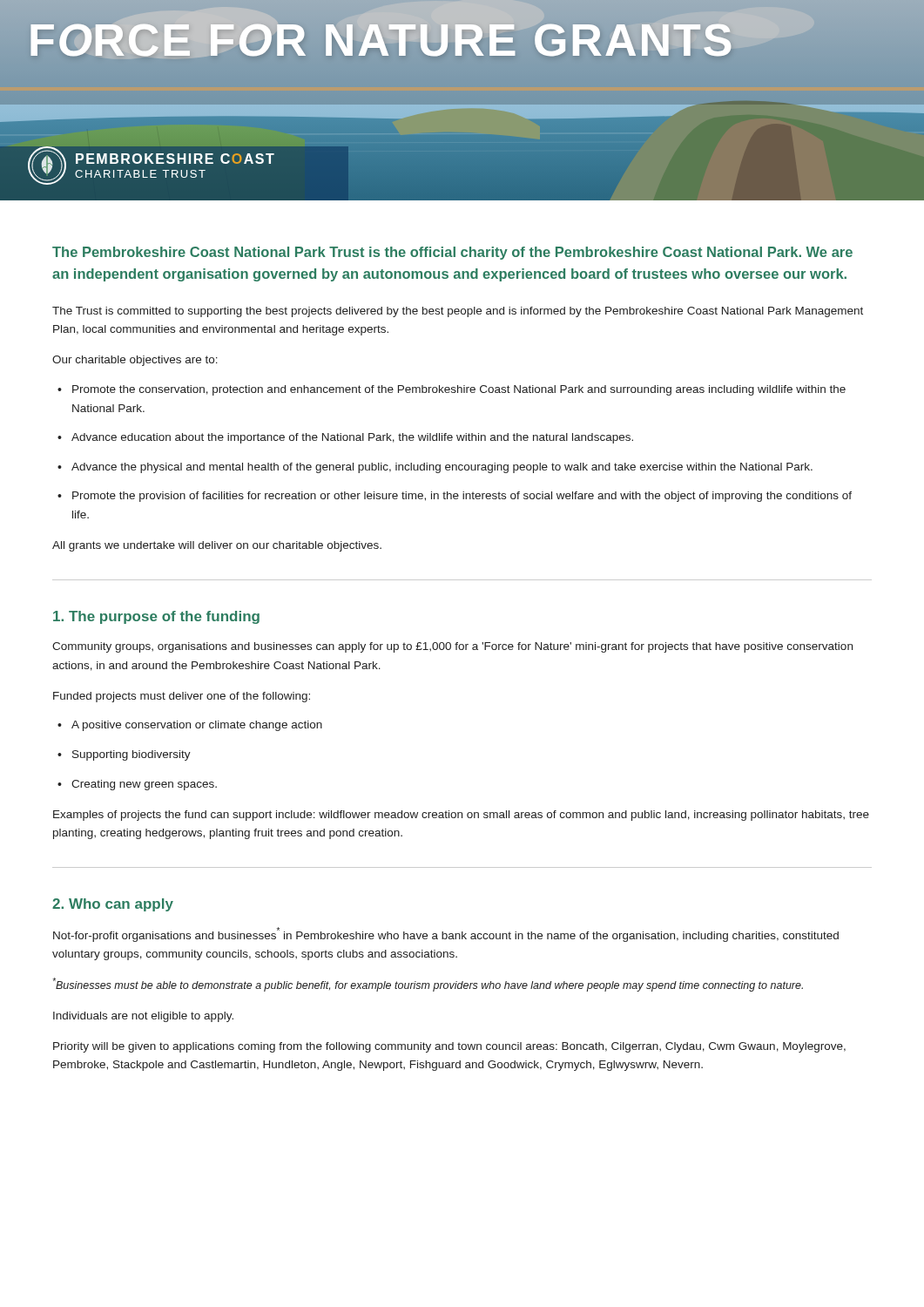924x1307 pixels.
Task: Locate the photo
Action: click(x=462, y=100)
